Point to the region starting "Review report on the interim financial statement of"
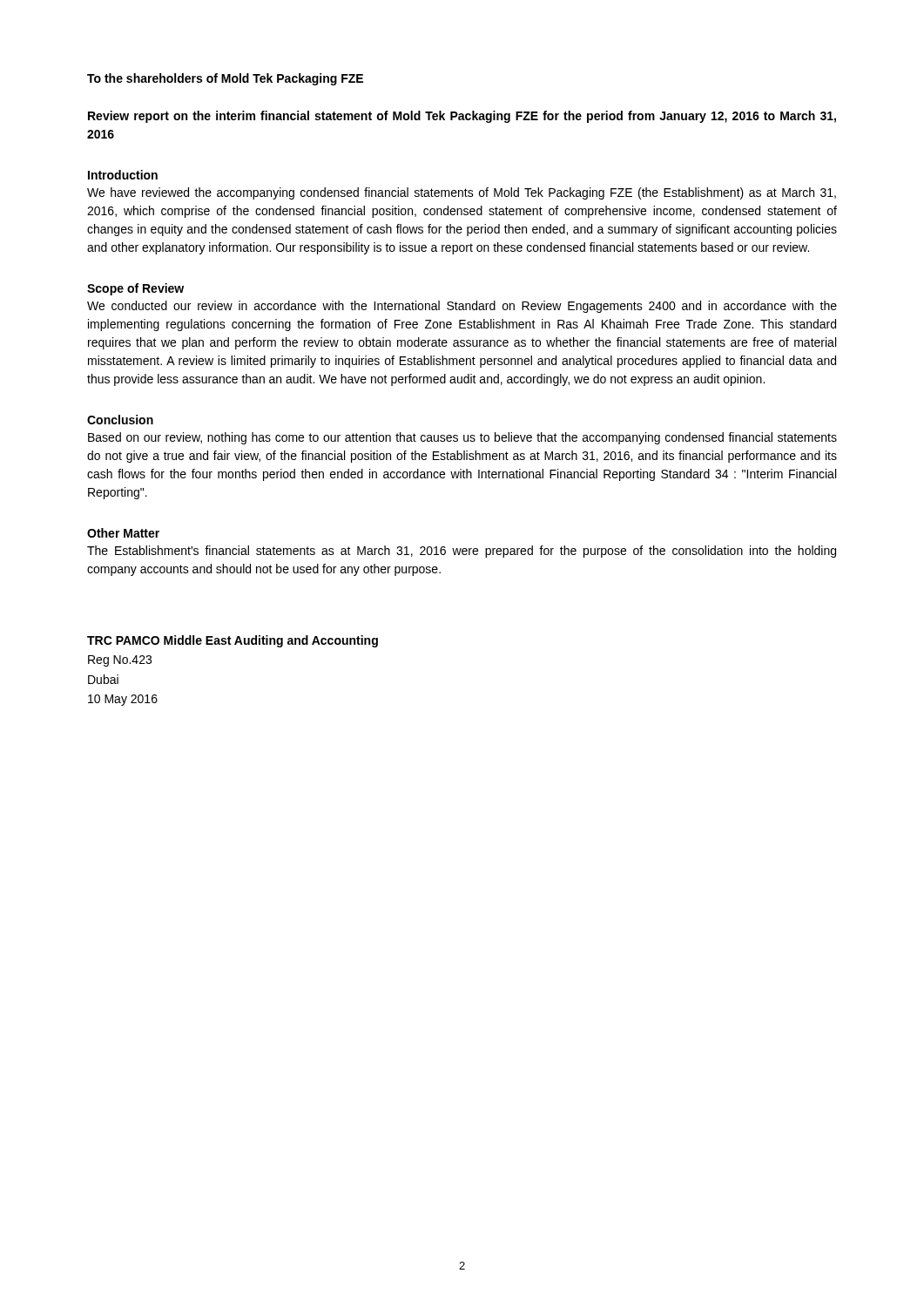This screenshot has width=924, height=1307. 462,125
